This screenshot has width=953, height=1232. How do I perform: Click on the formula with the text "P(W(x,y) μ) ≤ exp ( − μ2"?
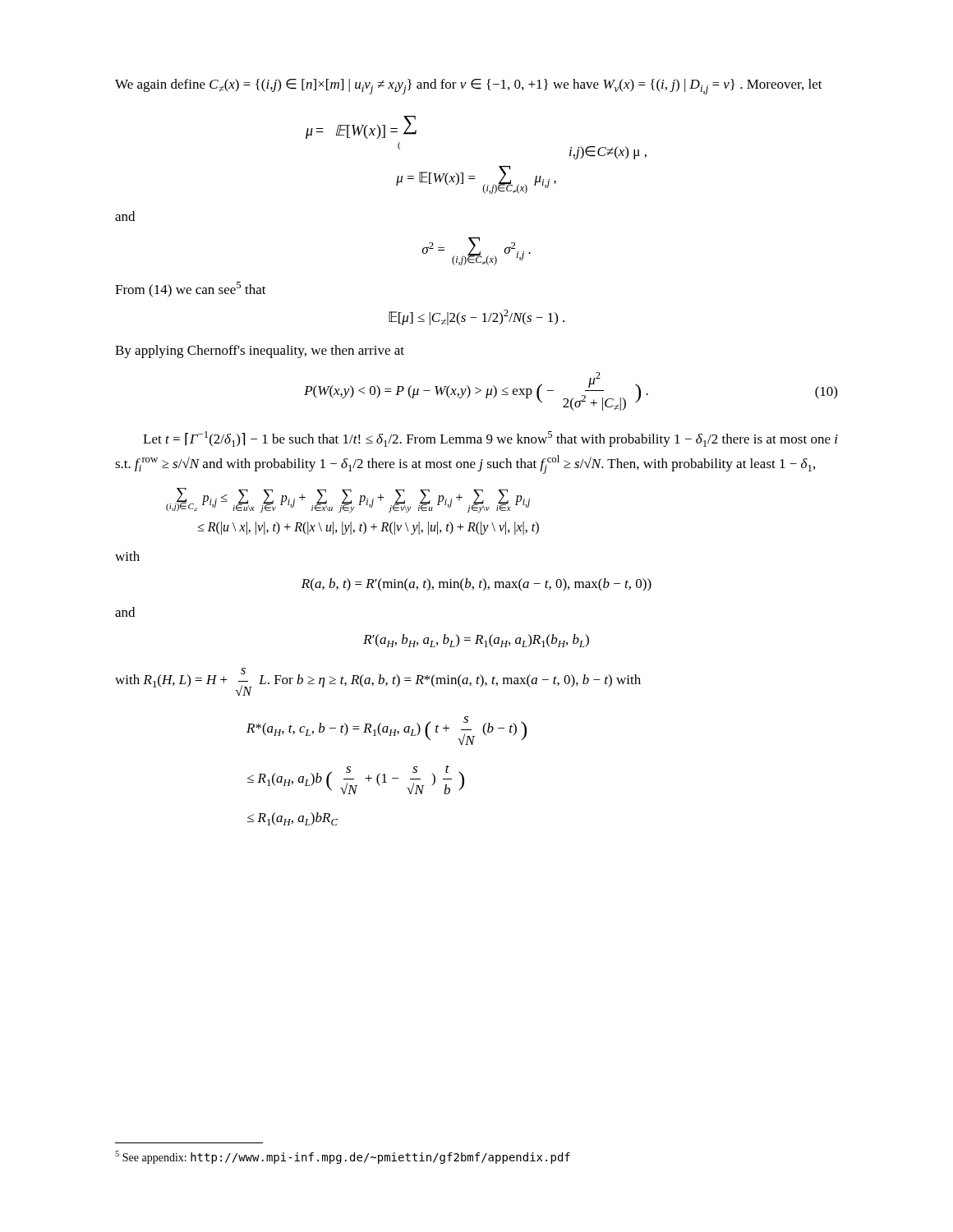476,392
